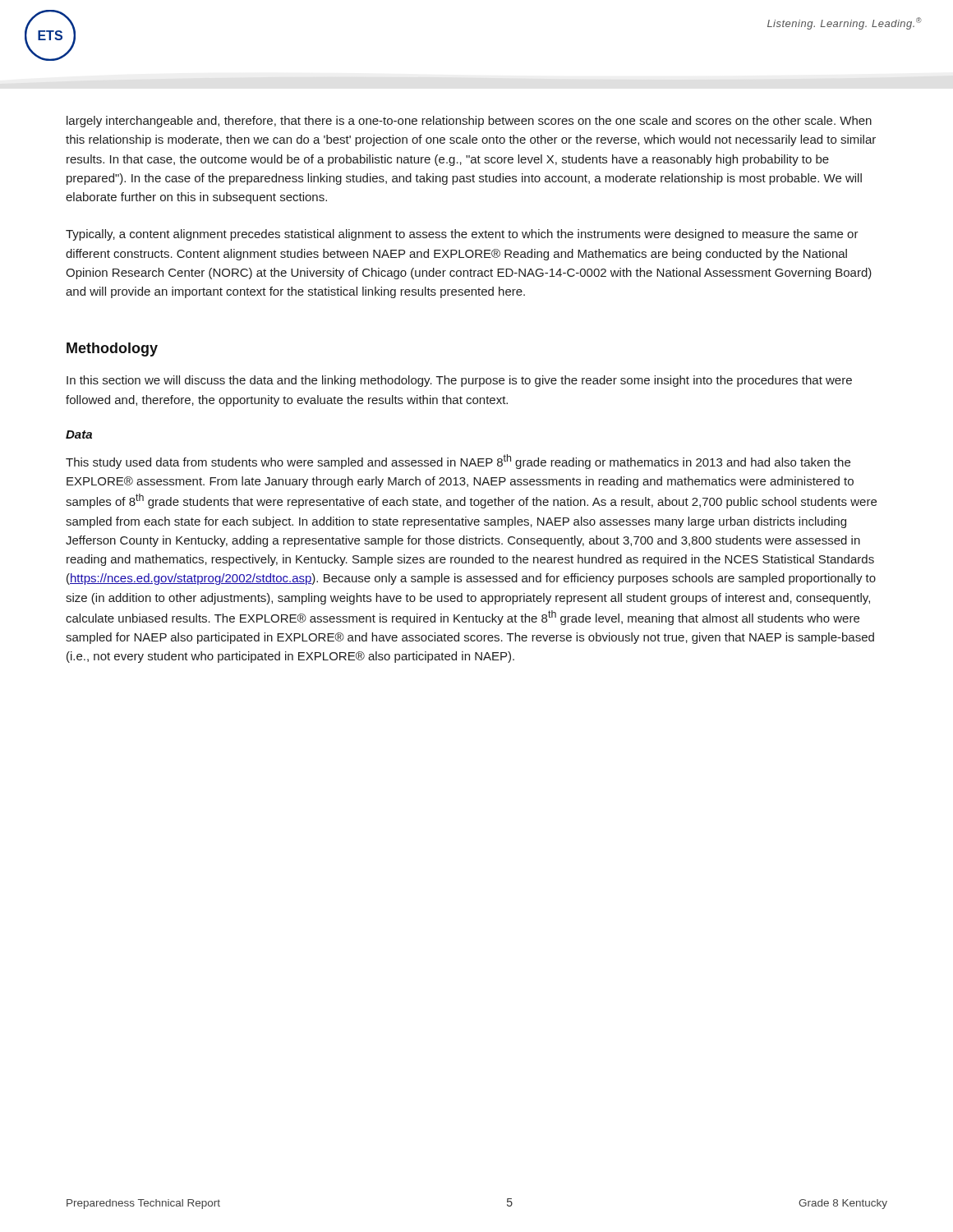Find the block on this page that starts "This study used data from students who"
953x1232 pixels.
[x=471, y=558]
